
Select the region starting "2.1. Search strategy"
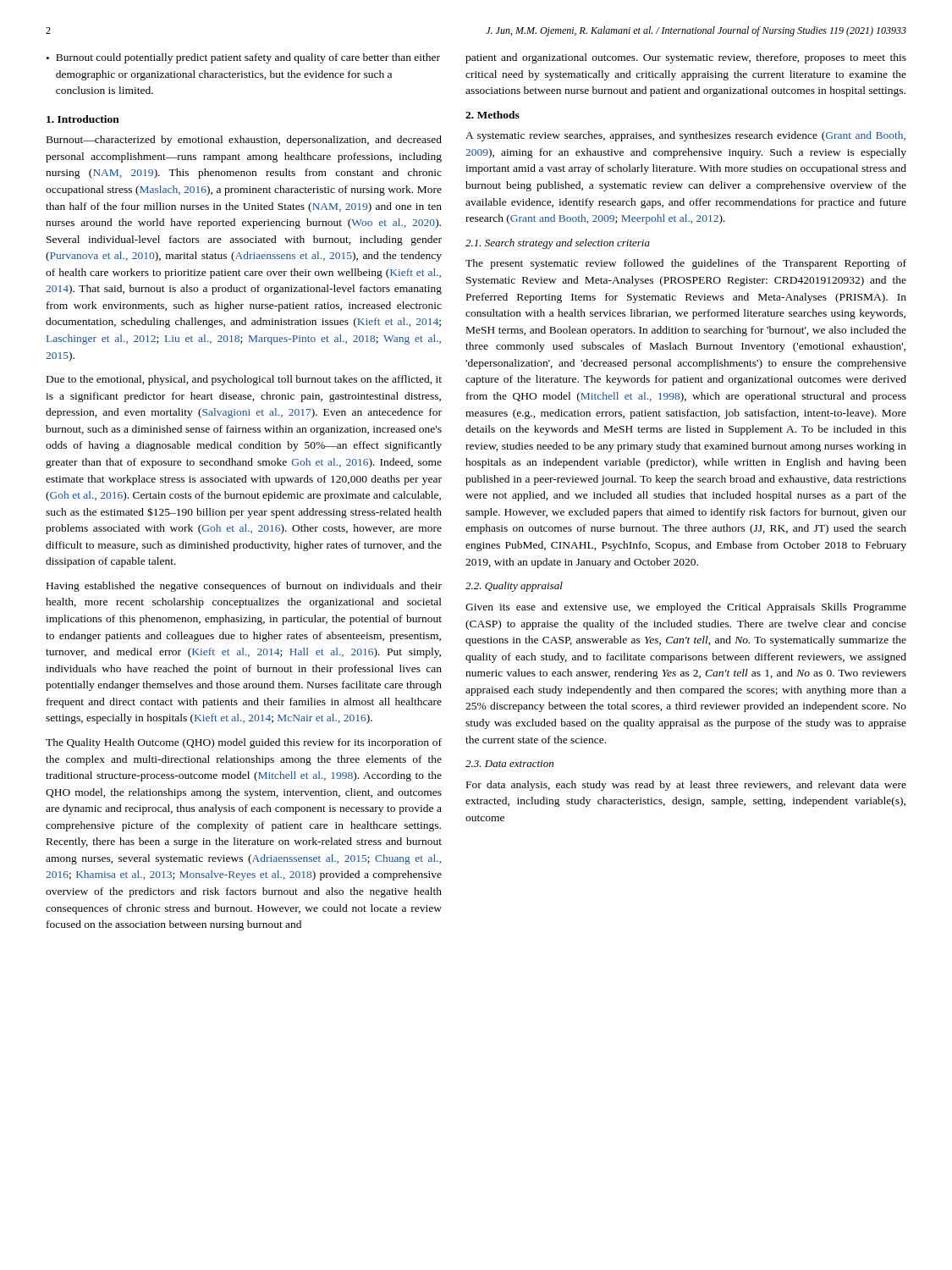click(x=558, y=244)
